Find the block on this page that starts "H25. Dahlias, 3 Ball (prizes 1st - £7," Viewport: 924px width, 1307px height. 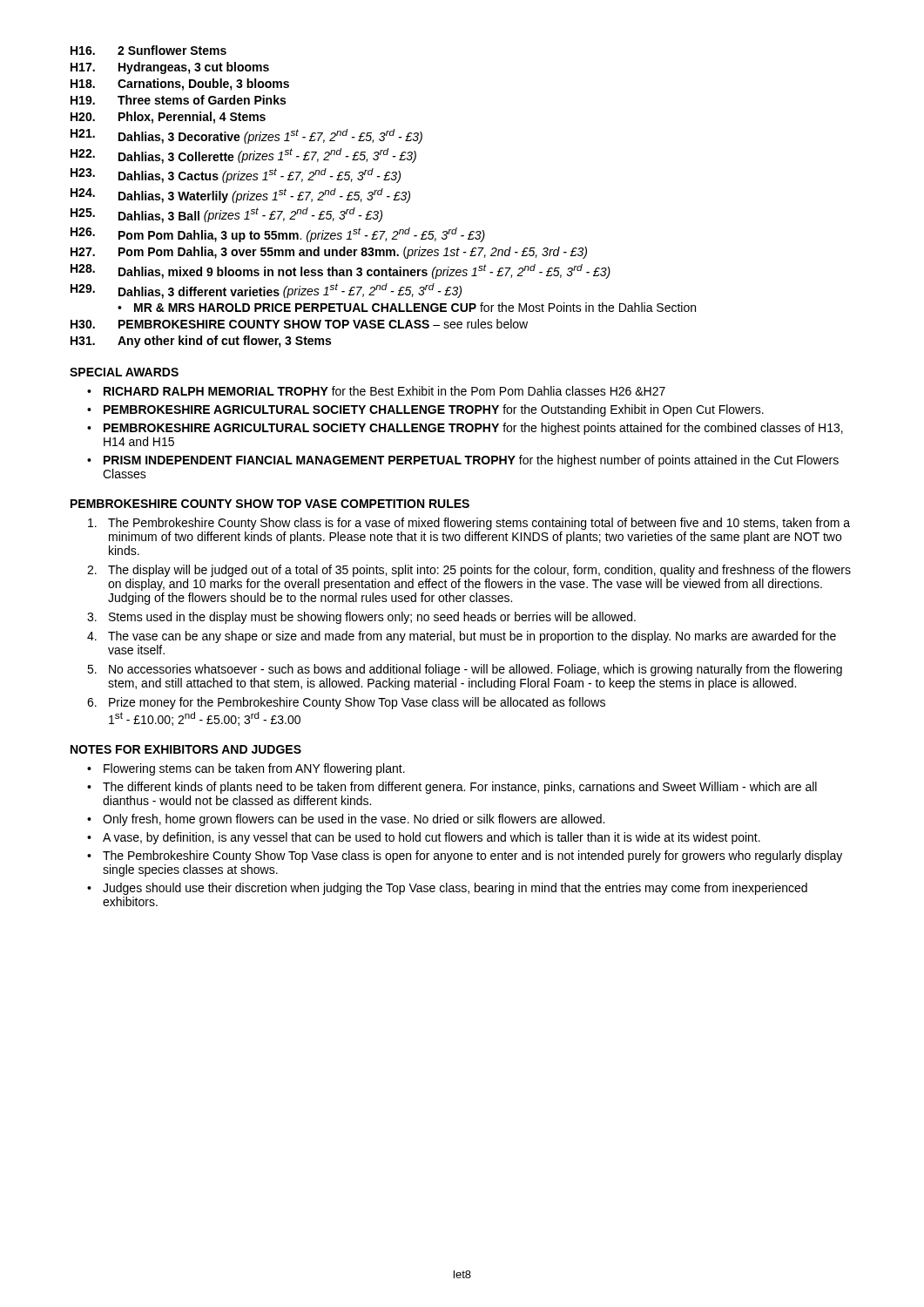pos(226,215)
